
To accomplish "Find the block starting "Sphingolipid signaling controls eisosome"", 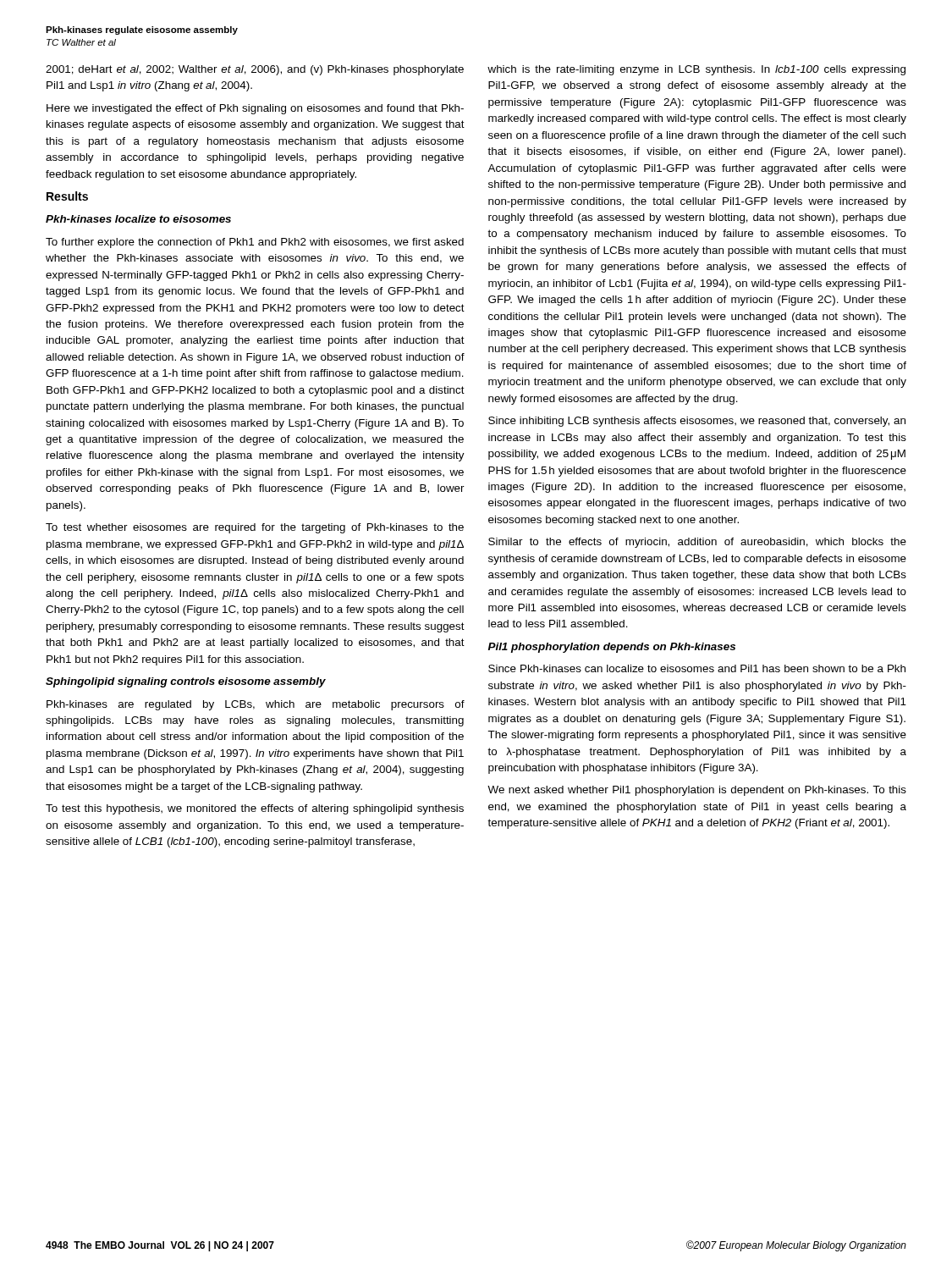I will (x=255, y=681).
